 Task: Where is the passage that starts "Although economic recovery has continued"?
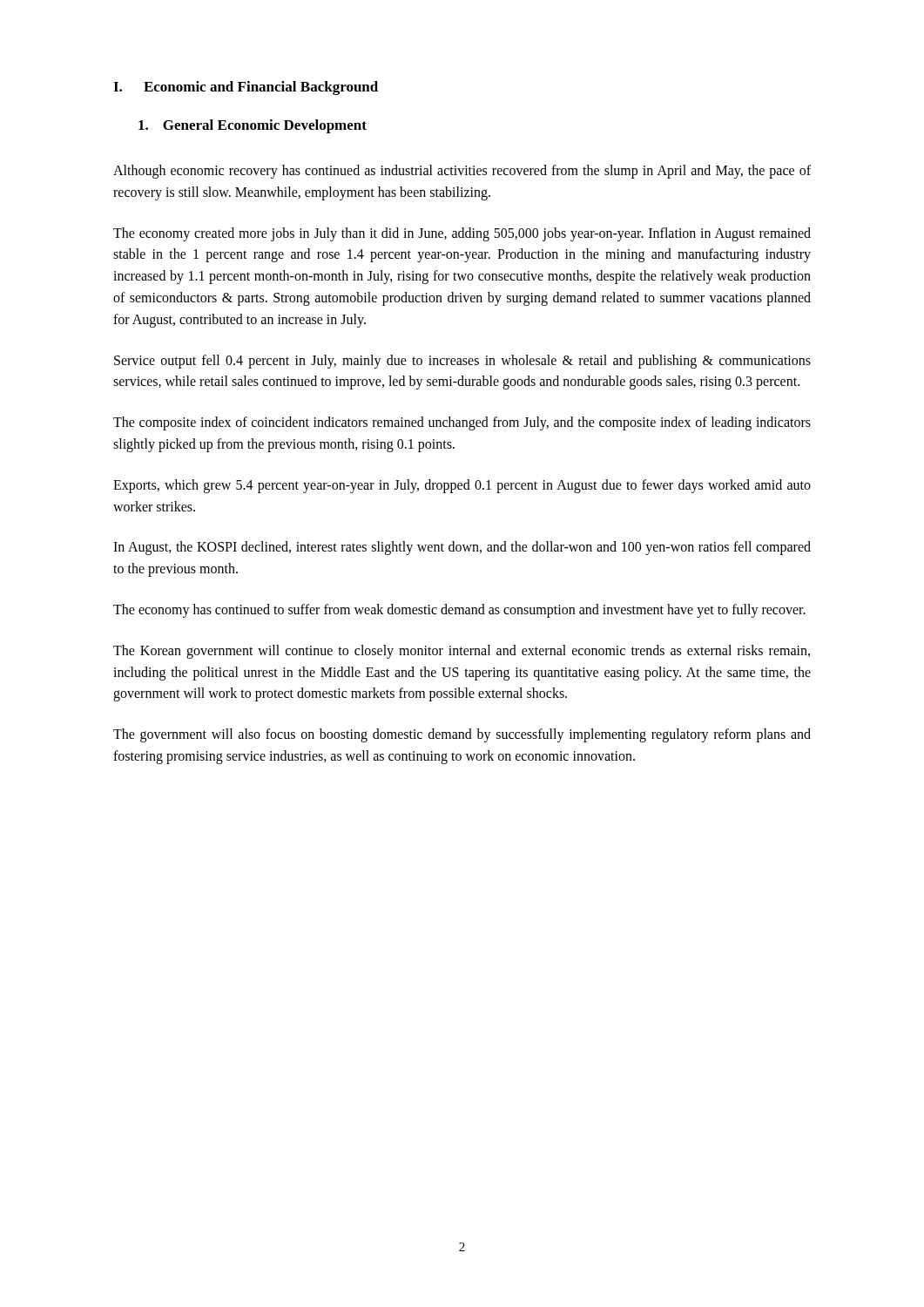click(x=462, y=181)
